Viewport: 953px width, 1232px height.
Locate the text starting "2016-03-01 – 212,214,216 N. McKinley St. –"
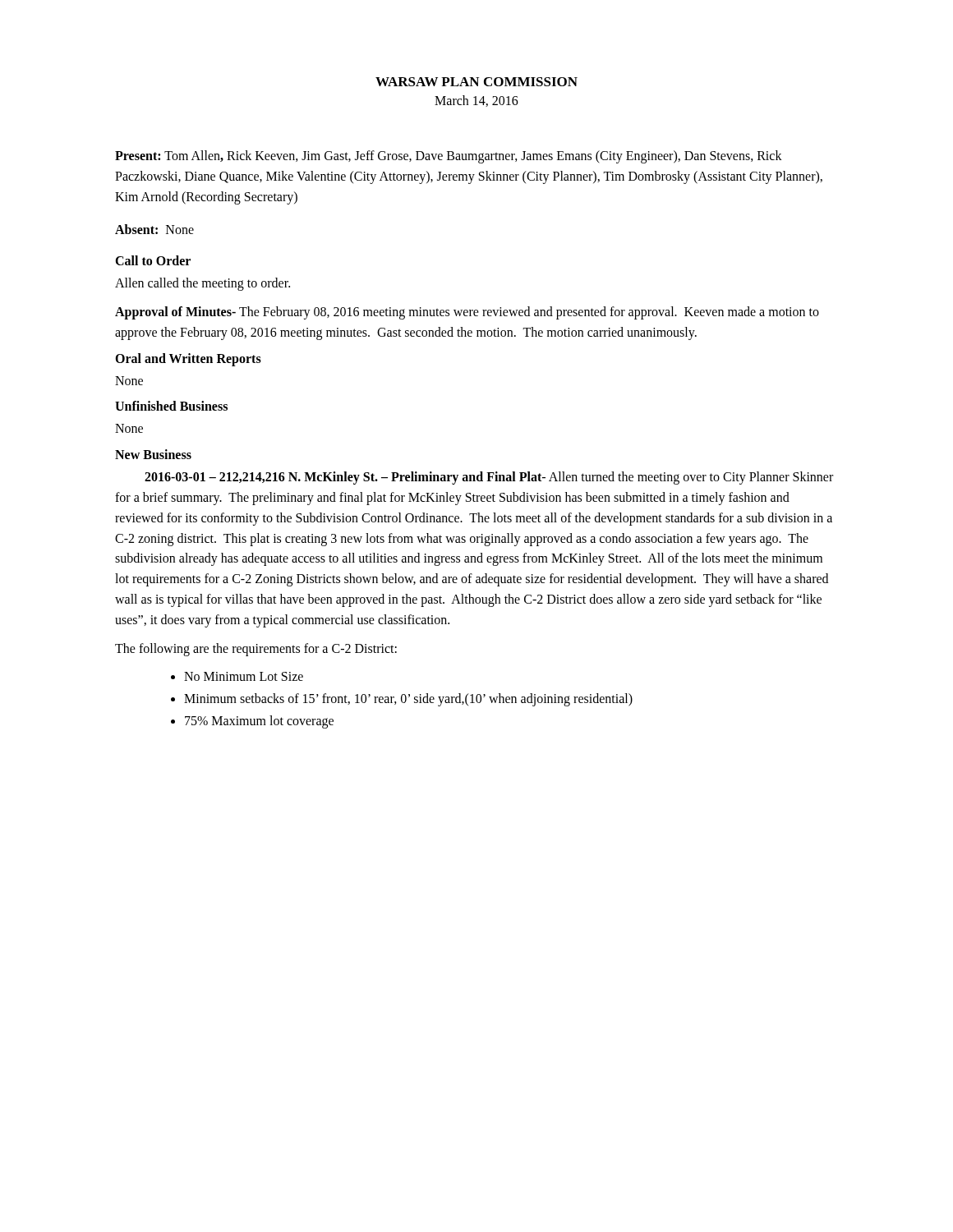click(x=474, y=548)
